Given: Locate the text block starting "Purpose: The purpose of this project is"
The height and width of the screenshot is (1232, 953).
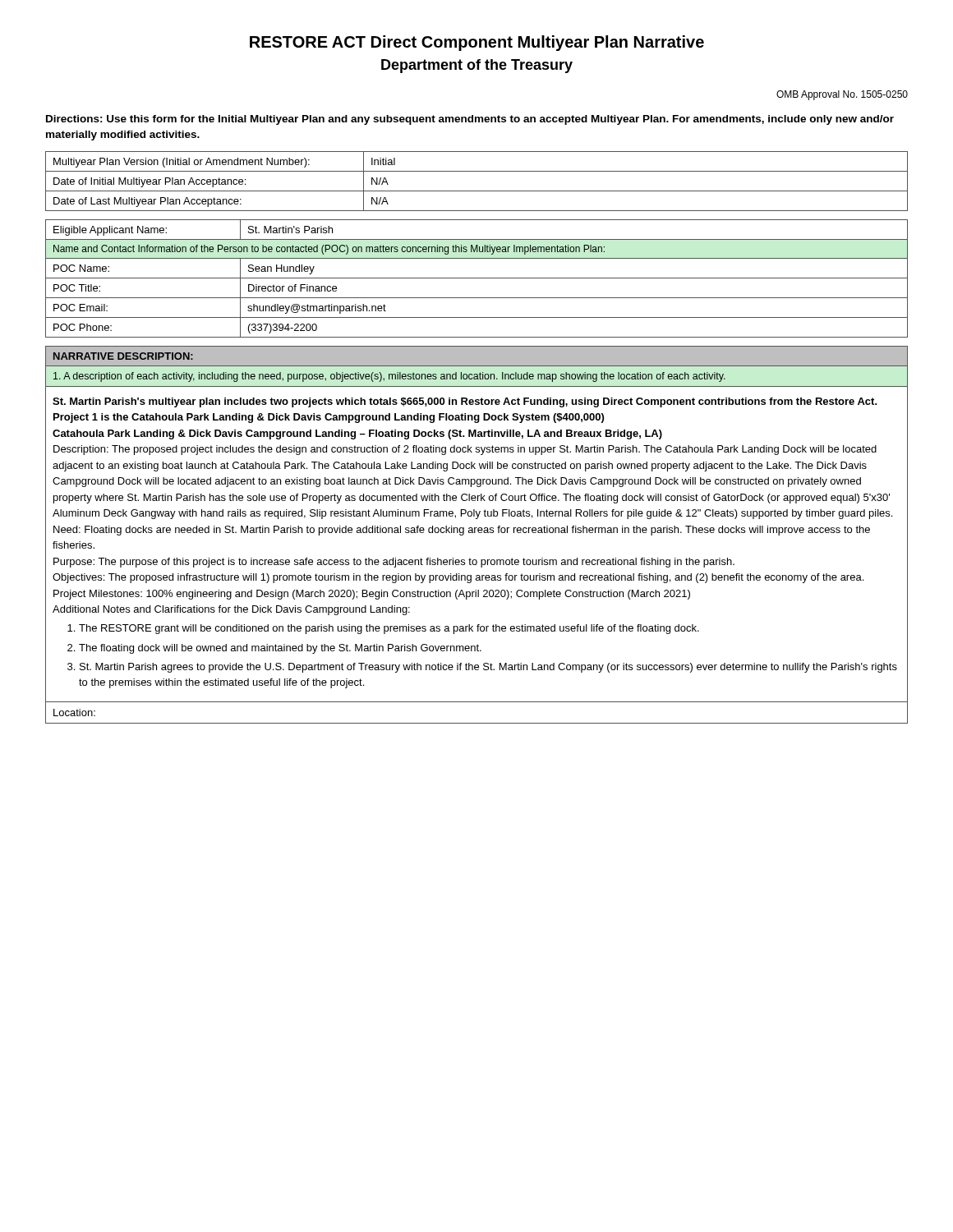Looking at the screenshot, I should tap(476, 561).
